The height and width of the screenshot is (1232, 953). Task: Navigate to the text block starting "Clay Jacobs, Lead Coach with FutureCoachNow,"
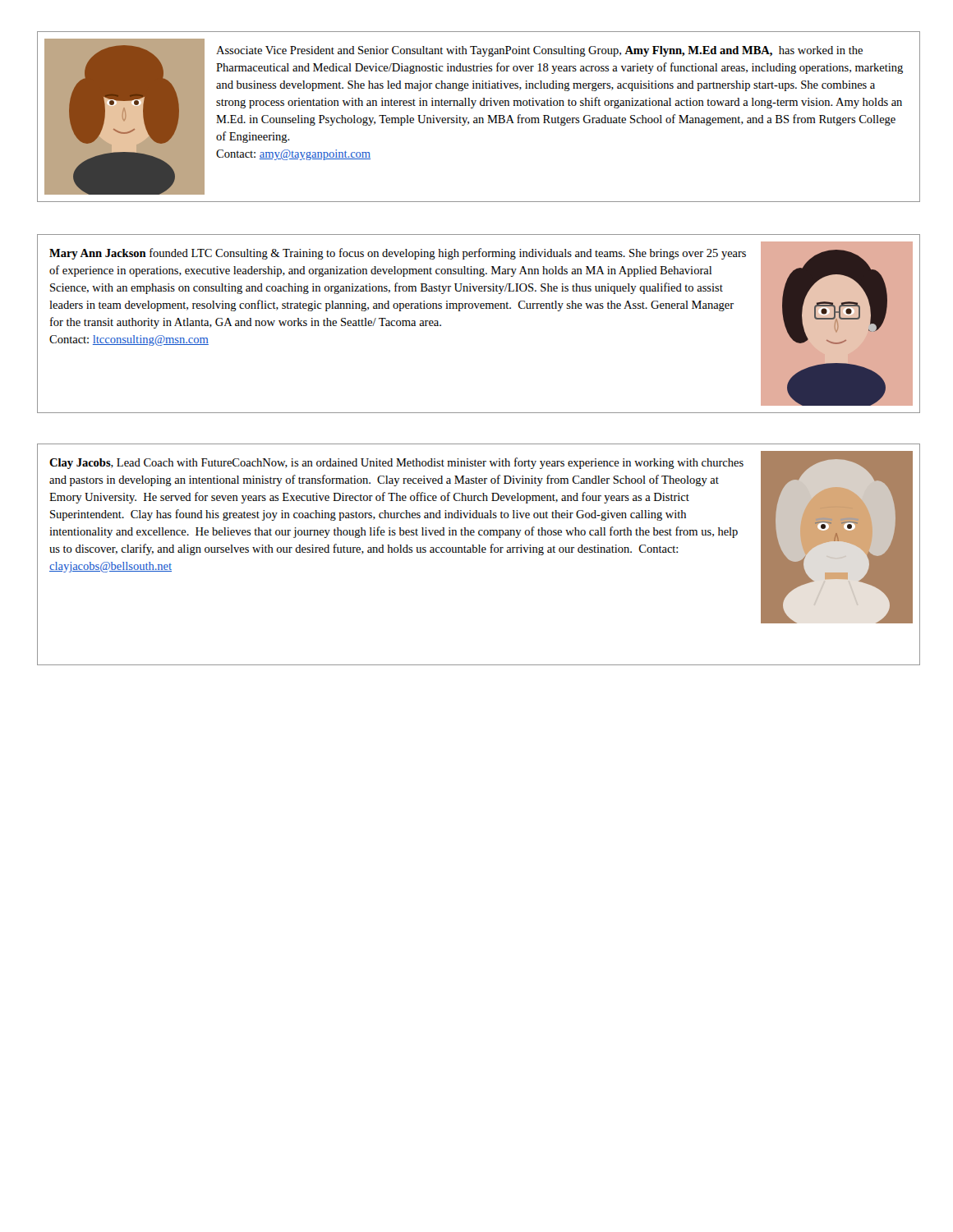tap(396, 514)
